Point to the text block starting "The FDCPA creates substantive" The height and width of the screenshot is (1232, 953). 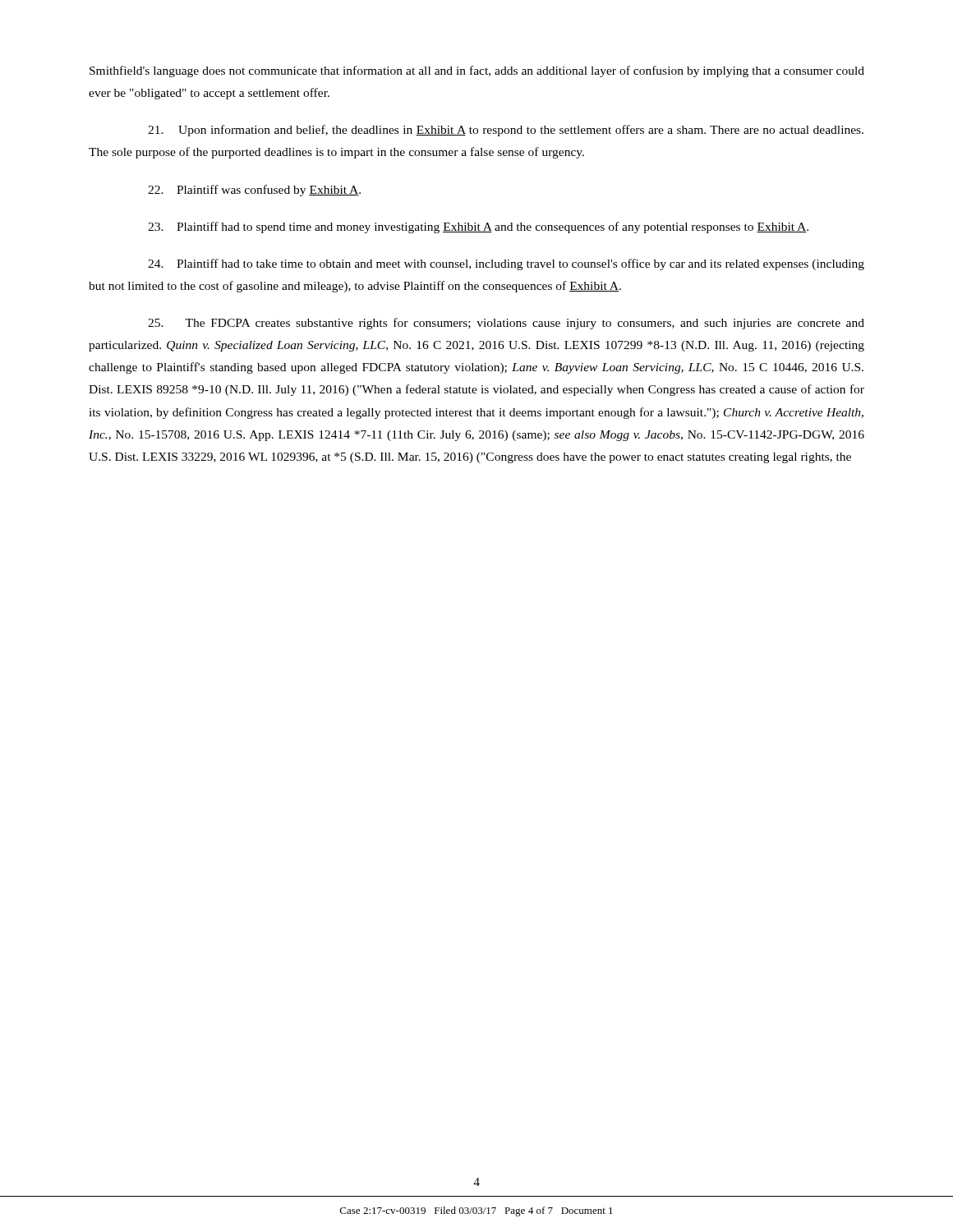click(x=476, y=389)
